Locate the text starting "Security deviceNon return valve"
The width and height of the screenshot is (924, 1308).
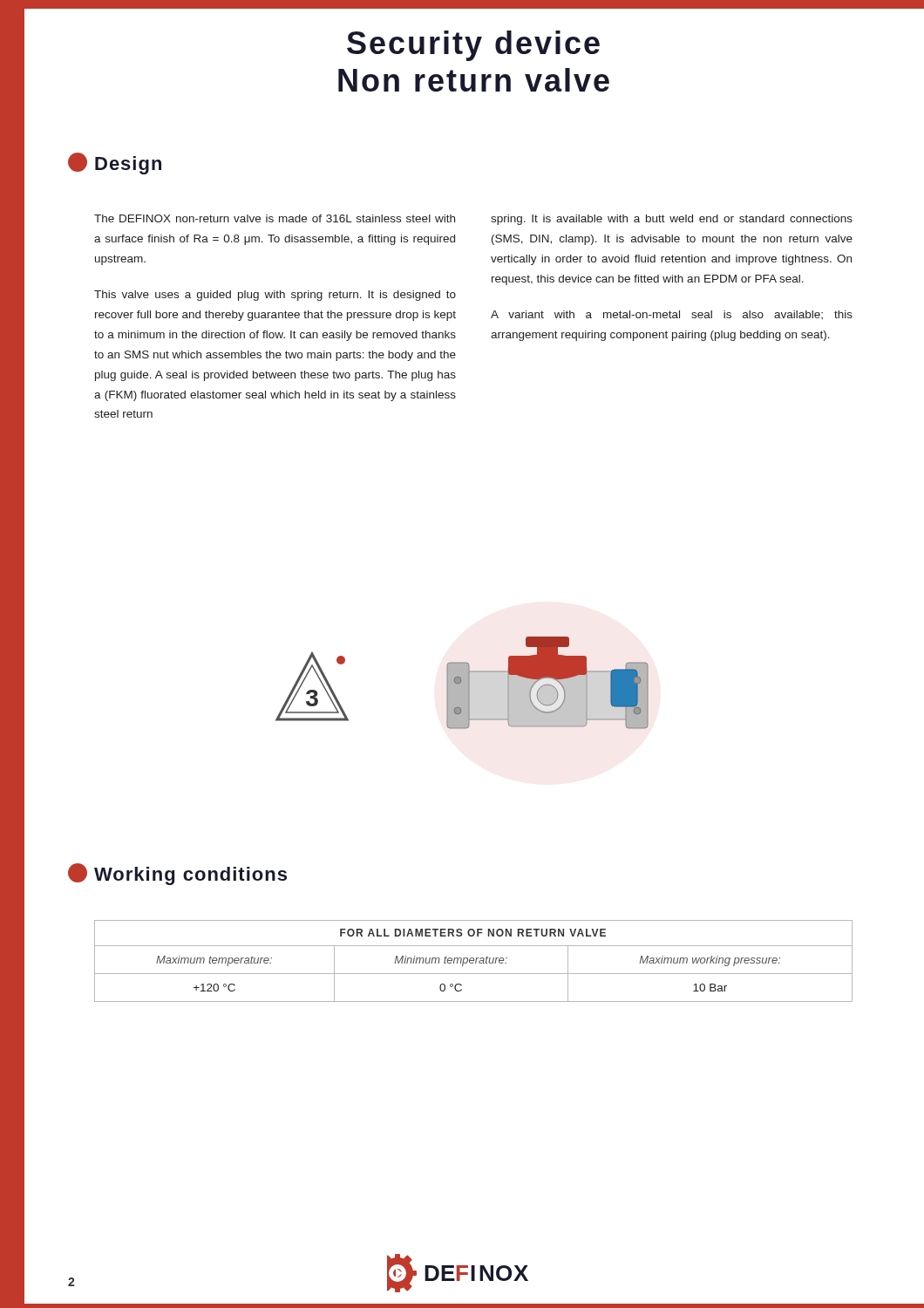pos(474,62)
